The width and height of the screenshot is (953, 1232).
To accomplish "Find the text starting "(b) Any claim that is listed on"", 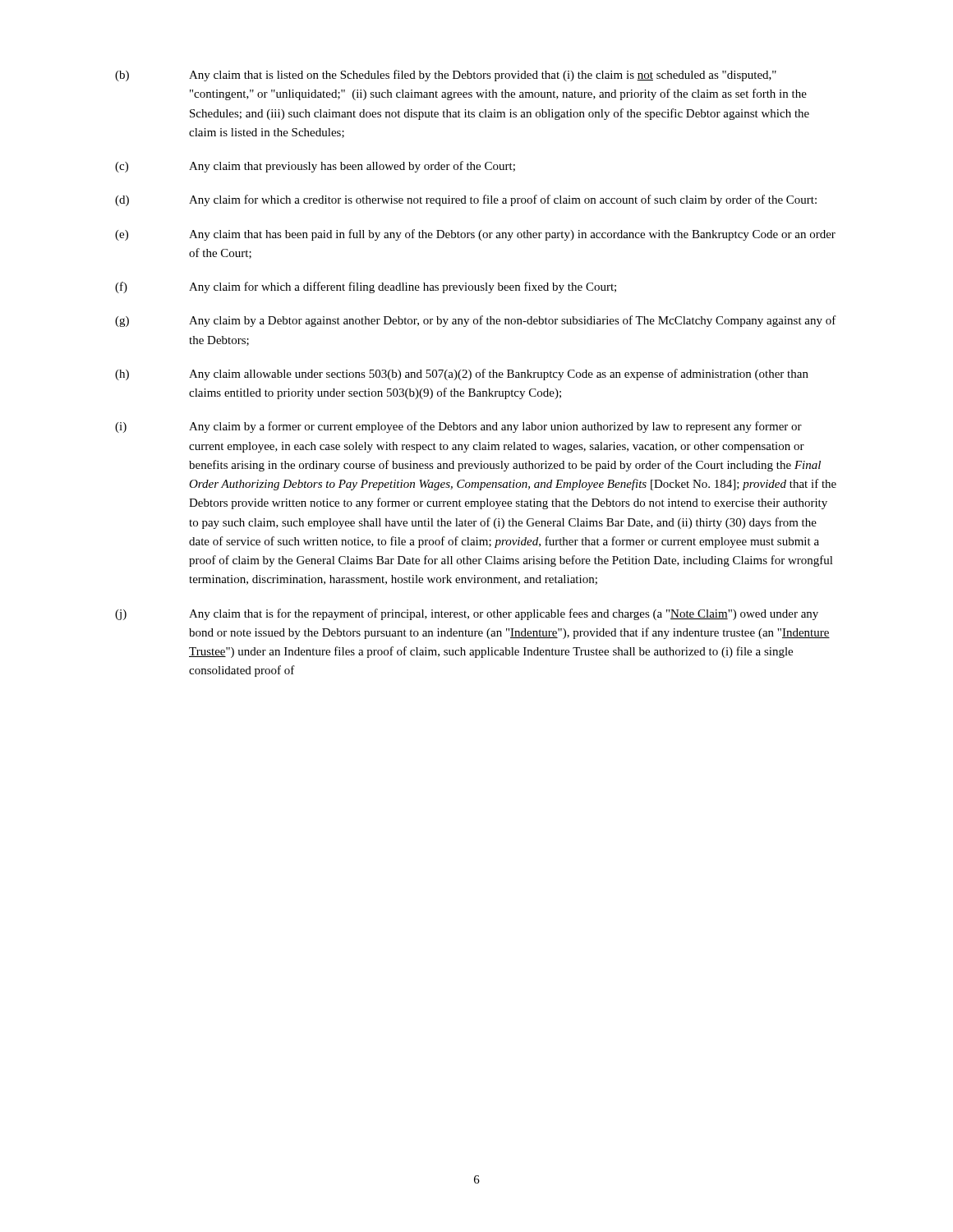I will pyautogui.click(x=476, y=104).
